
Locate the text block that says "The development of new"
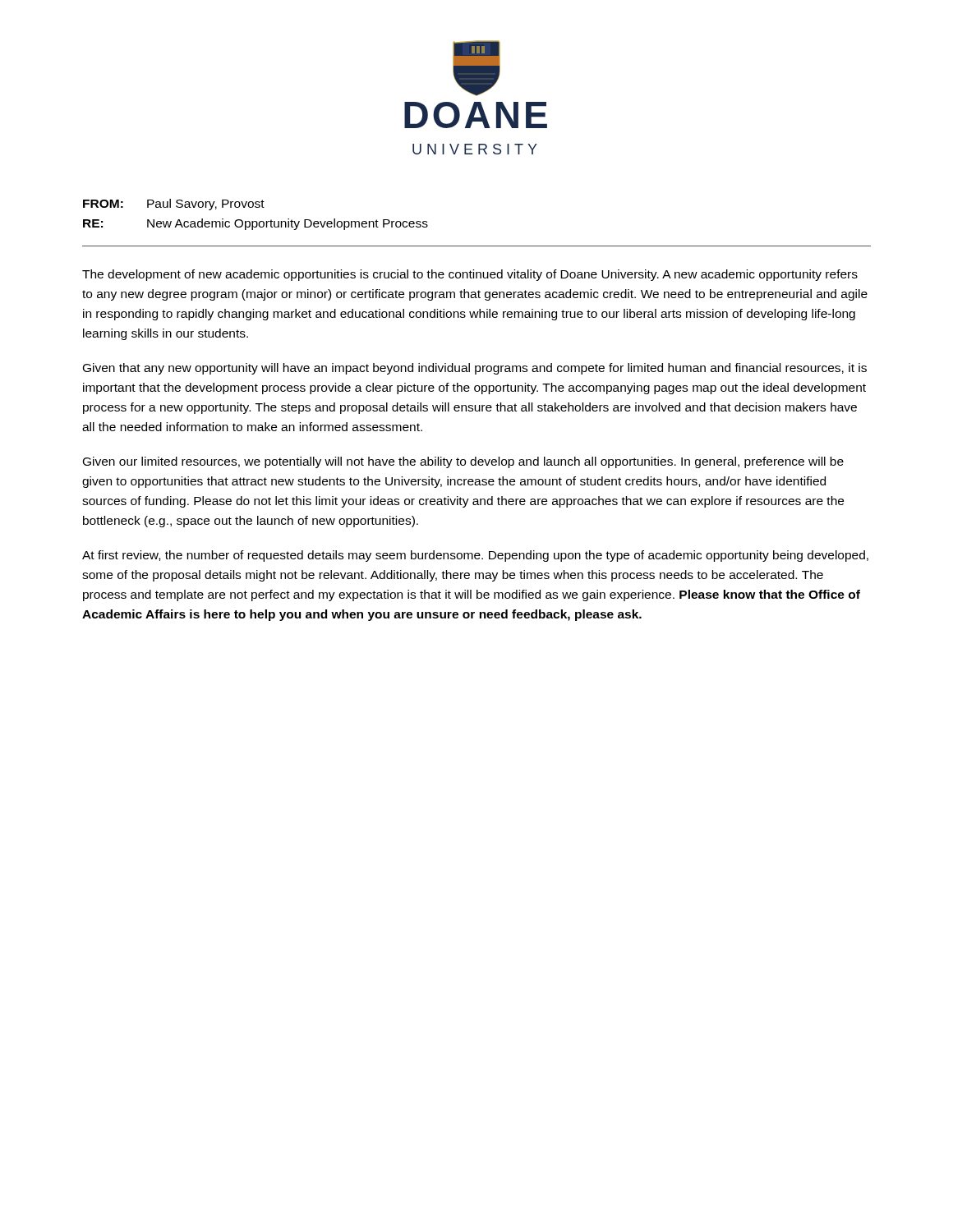(x=475, y=304)
